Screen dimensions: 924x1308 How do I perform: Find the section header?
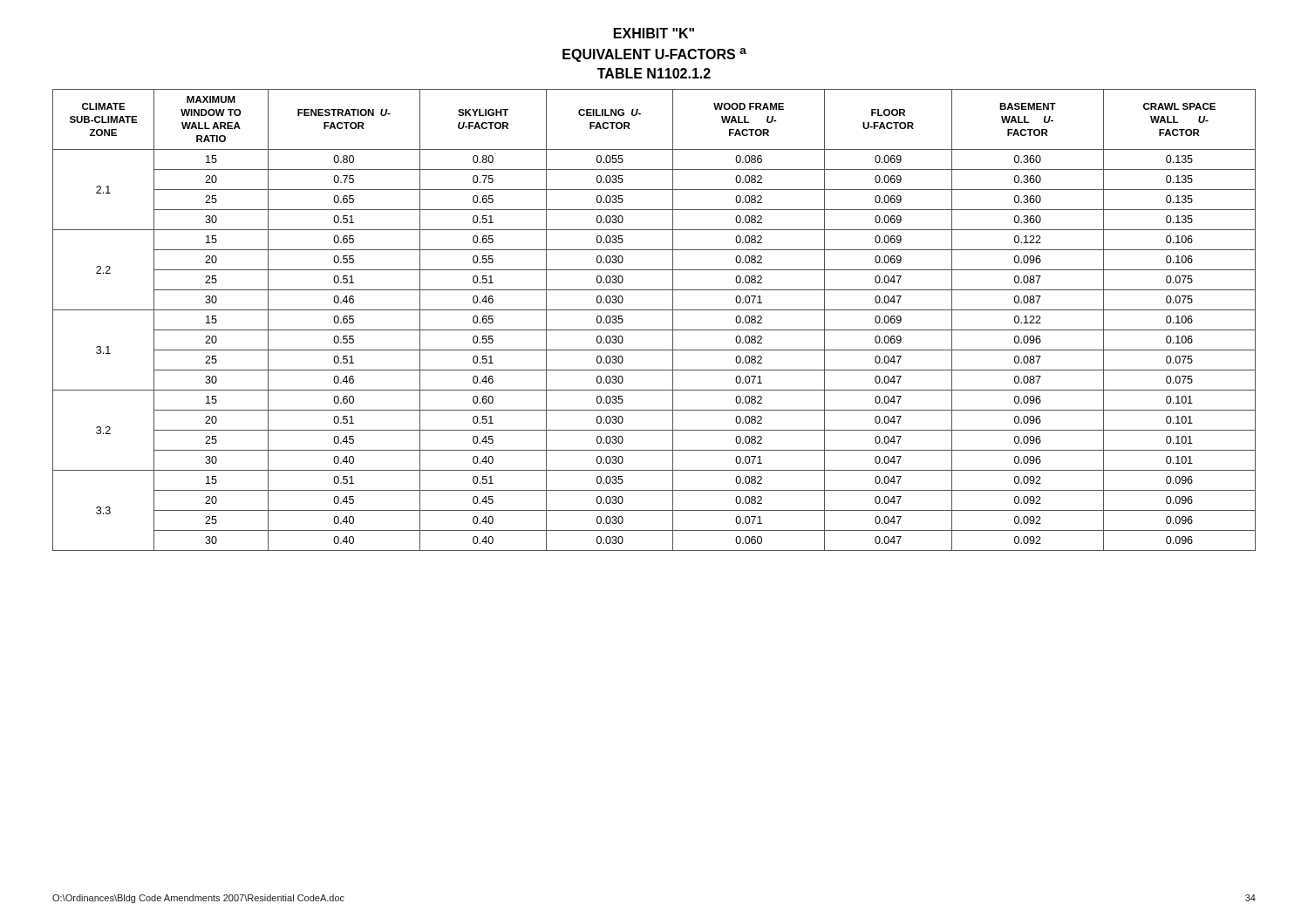pyautogui.click(x=654, y=74)
